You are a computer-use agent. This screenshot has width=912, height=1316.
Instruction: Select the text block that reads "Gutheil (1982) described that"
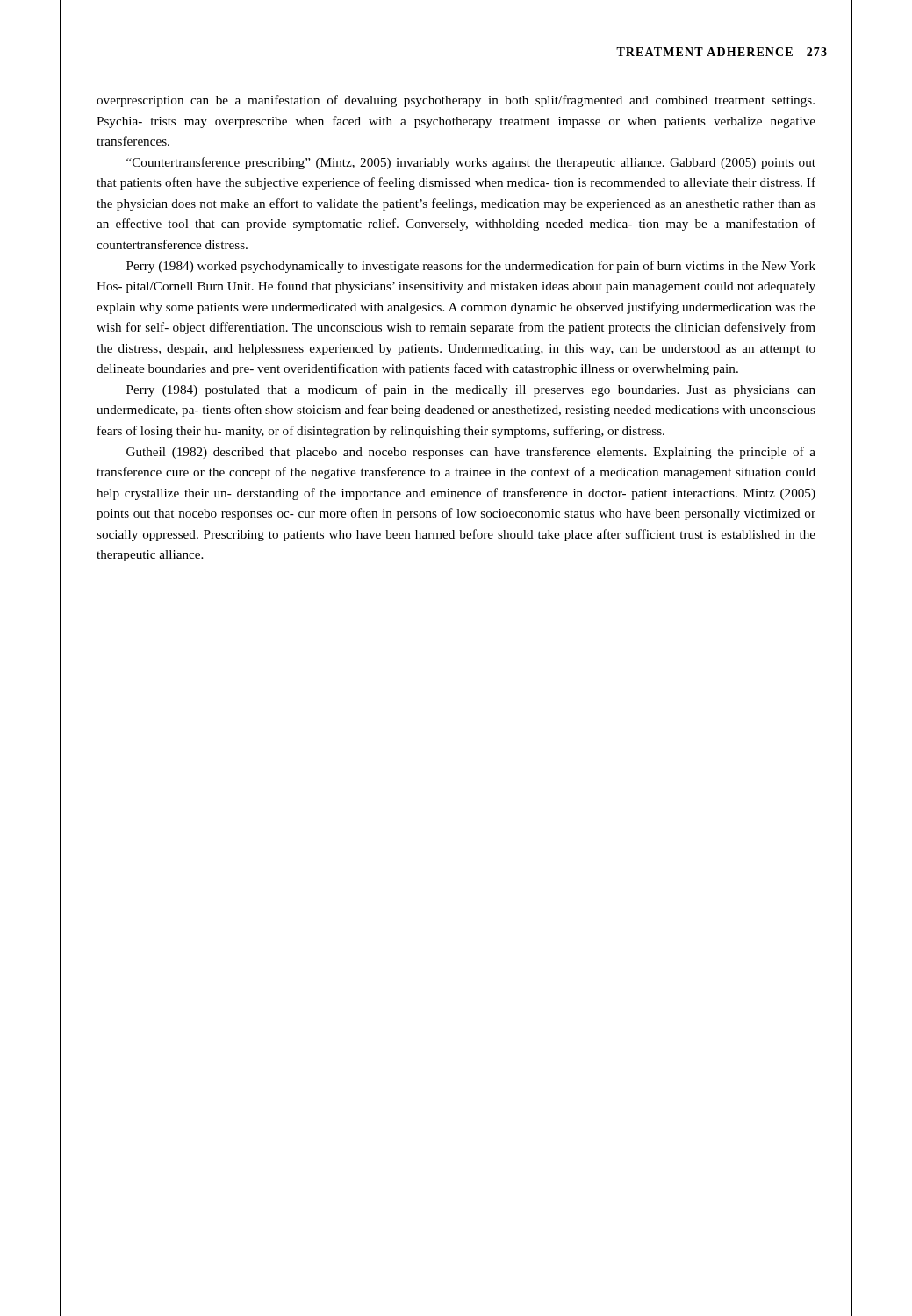tap(456, 503)
